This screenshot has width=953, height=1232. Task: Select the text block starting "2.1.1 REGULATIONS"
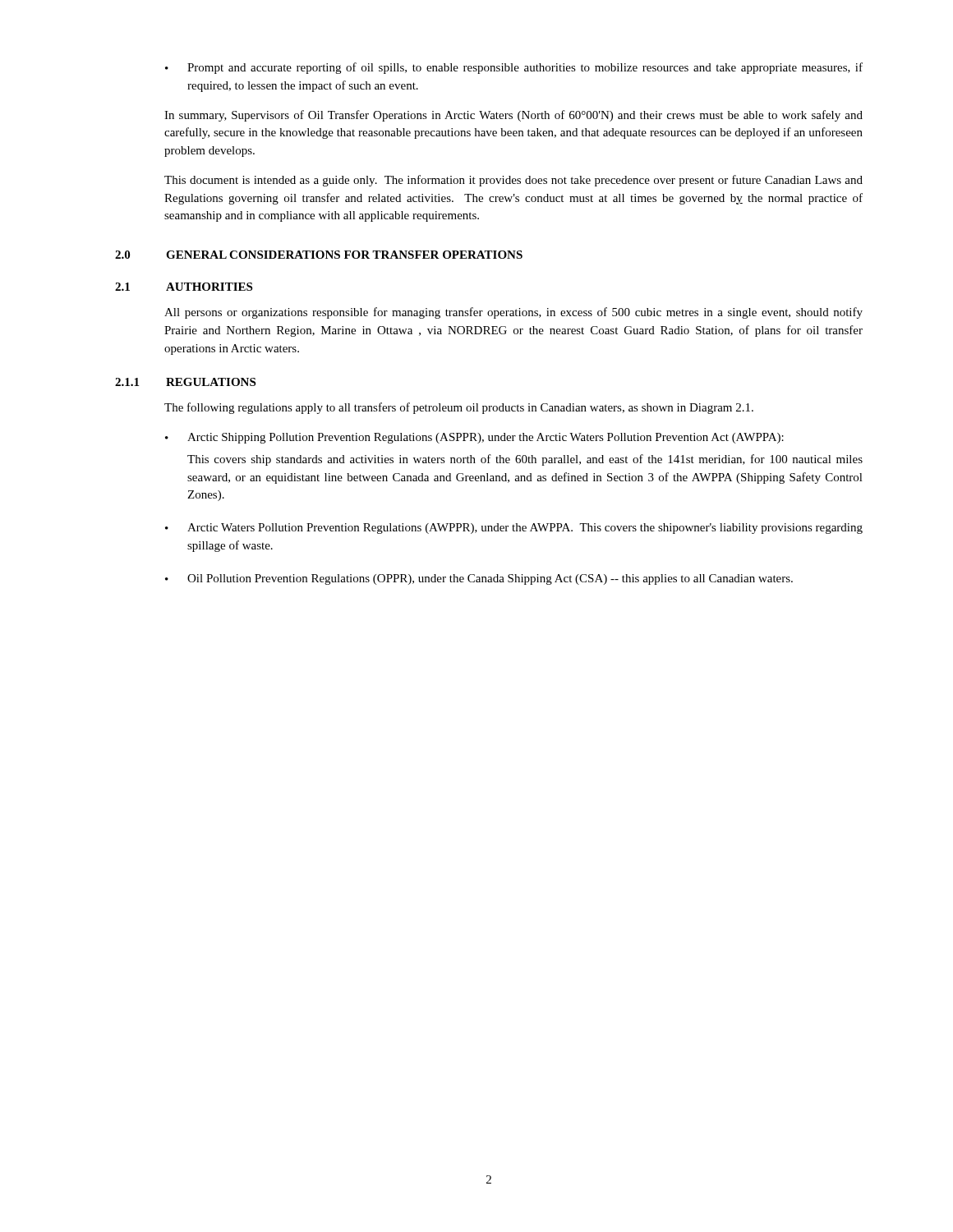[186, 383]
